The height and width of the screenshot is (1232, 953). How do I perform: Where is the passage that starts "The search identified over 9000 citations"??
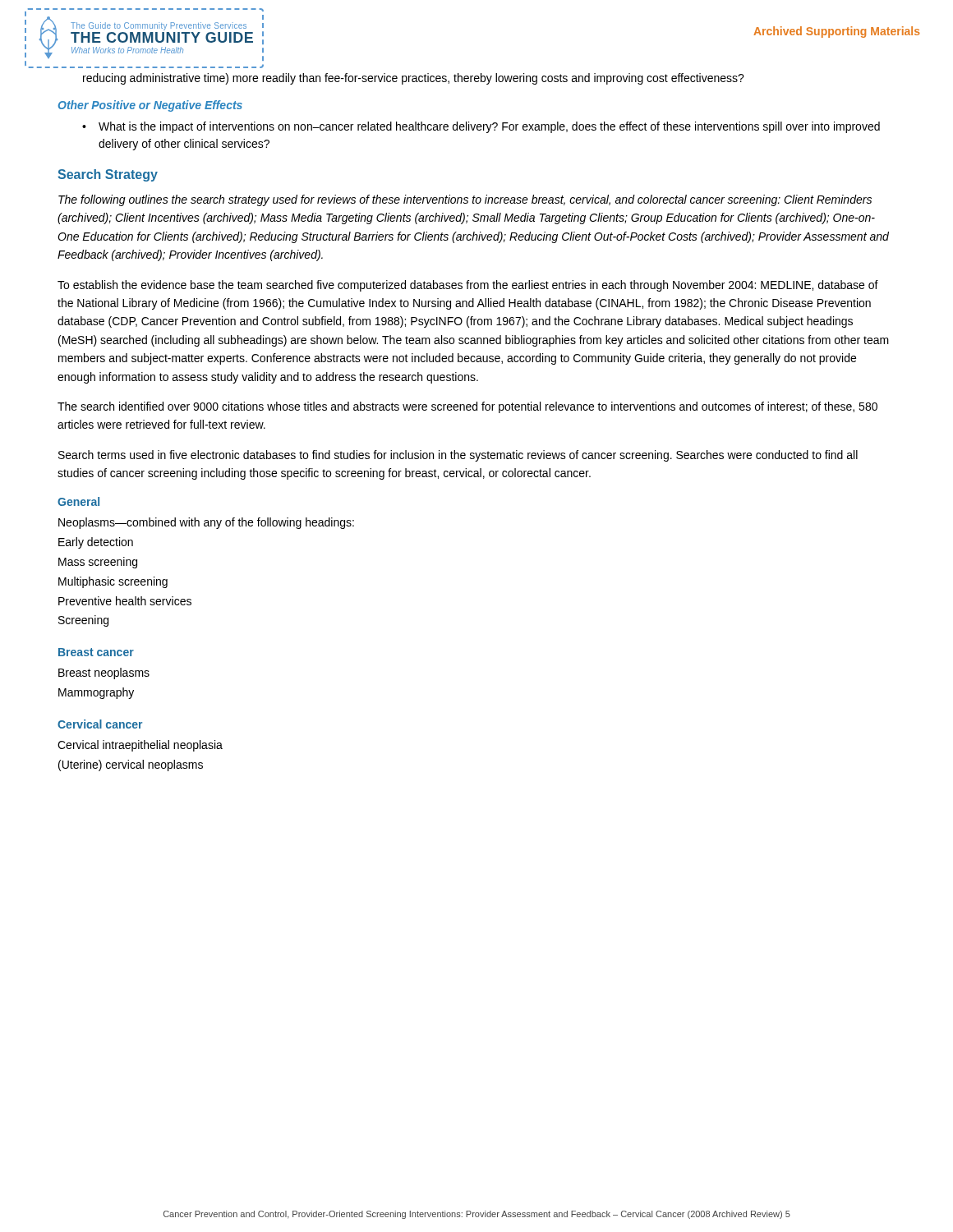coord(468,416)
